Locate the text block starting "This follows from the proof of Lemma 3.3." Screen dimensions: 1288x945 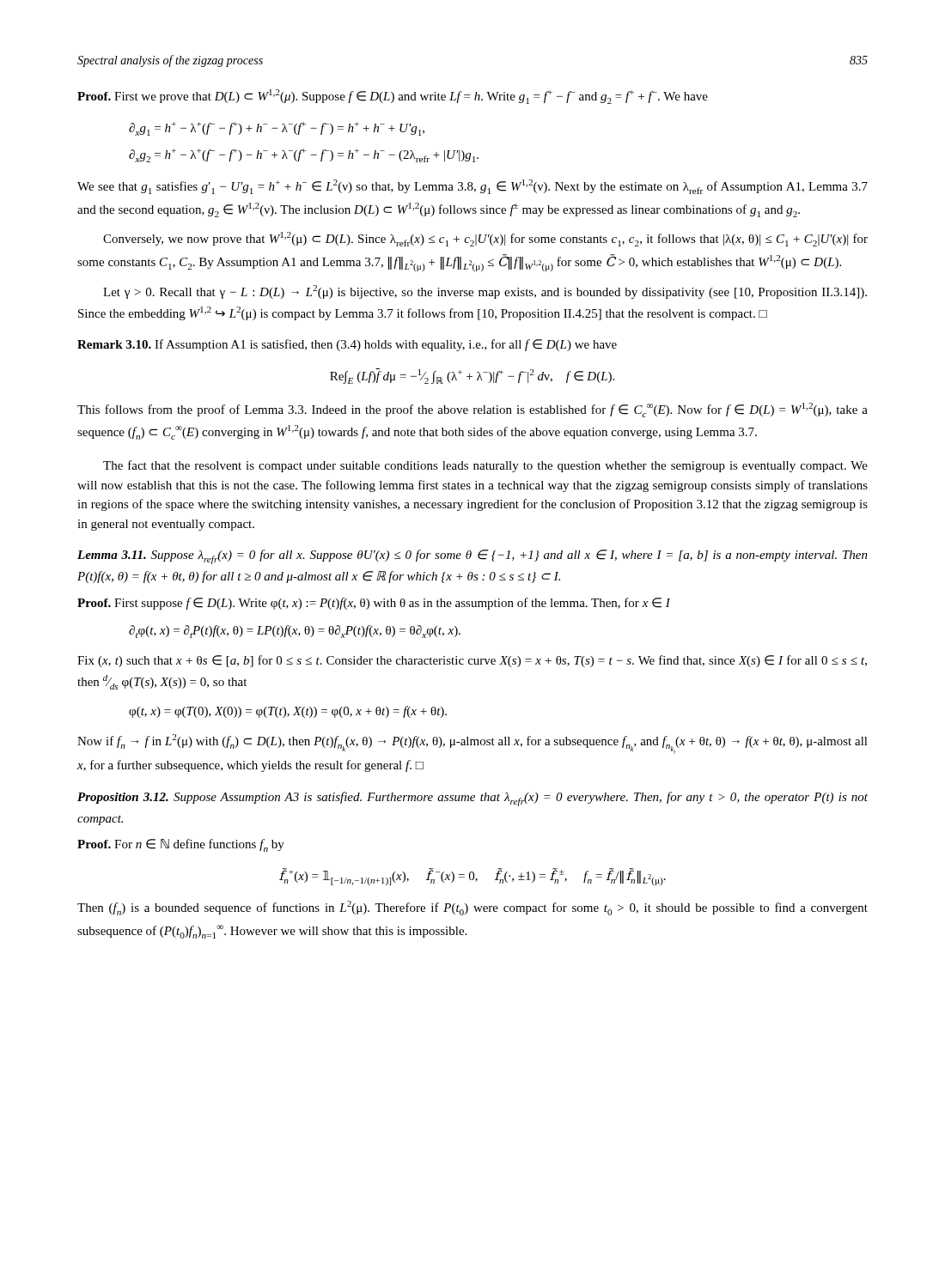472,421
